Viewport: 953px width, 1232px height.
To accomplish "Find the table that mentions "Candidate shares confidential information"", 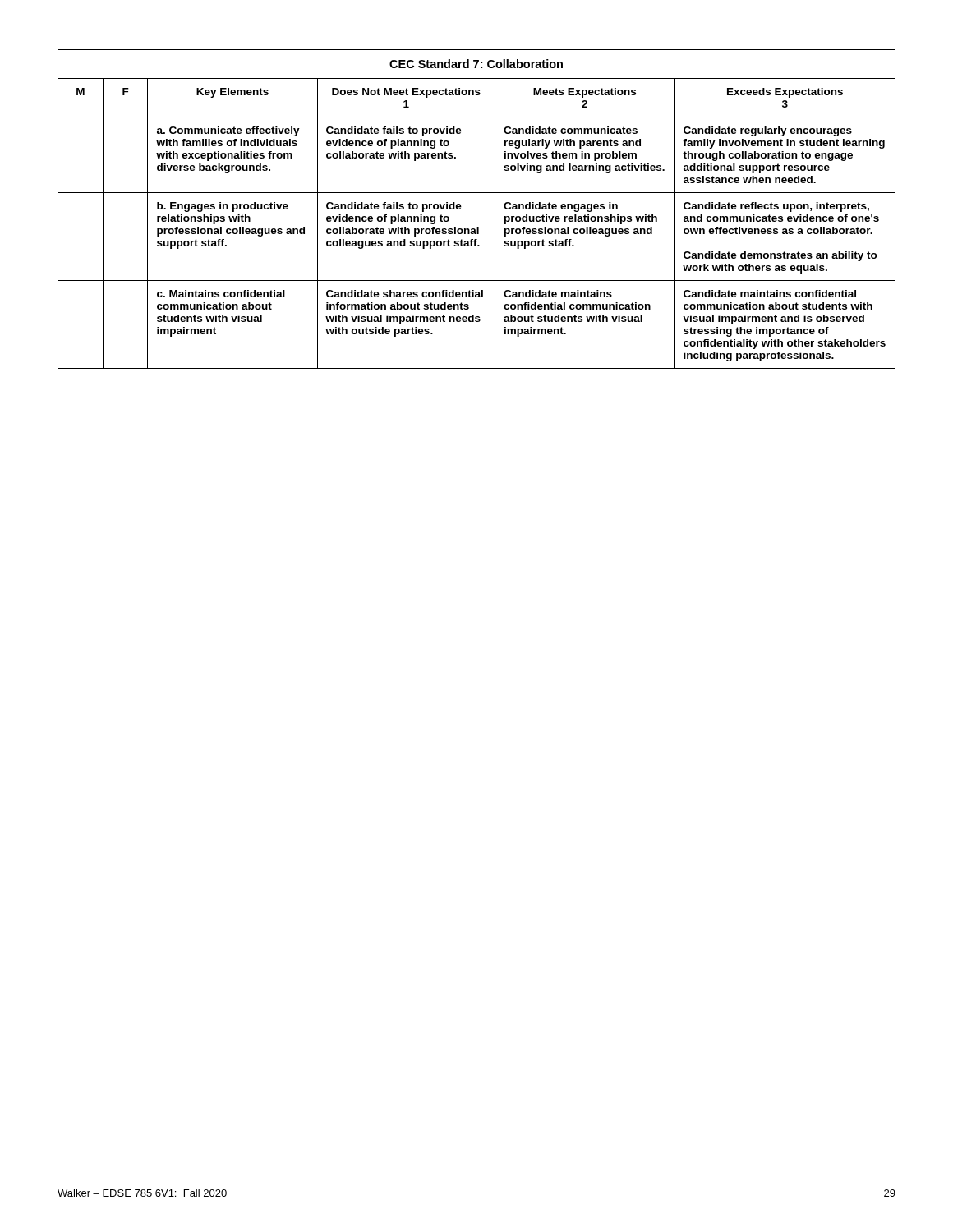I will (x=476, y=209).
